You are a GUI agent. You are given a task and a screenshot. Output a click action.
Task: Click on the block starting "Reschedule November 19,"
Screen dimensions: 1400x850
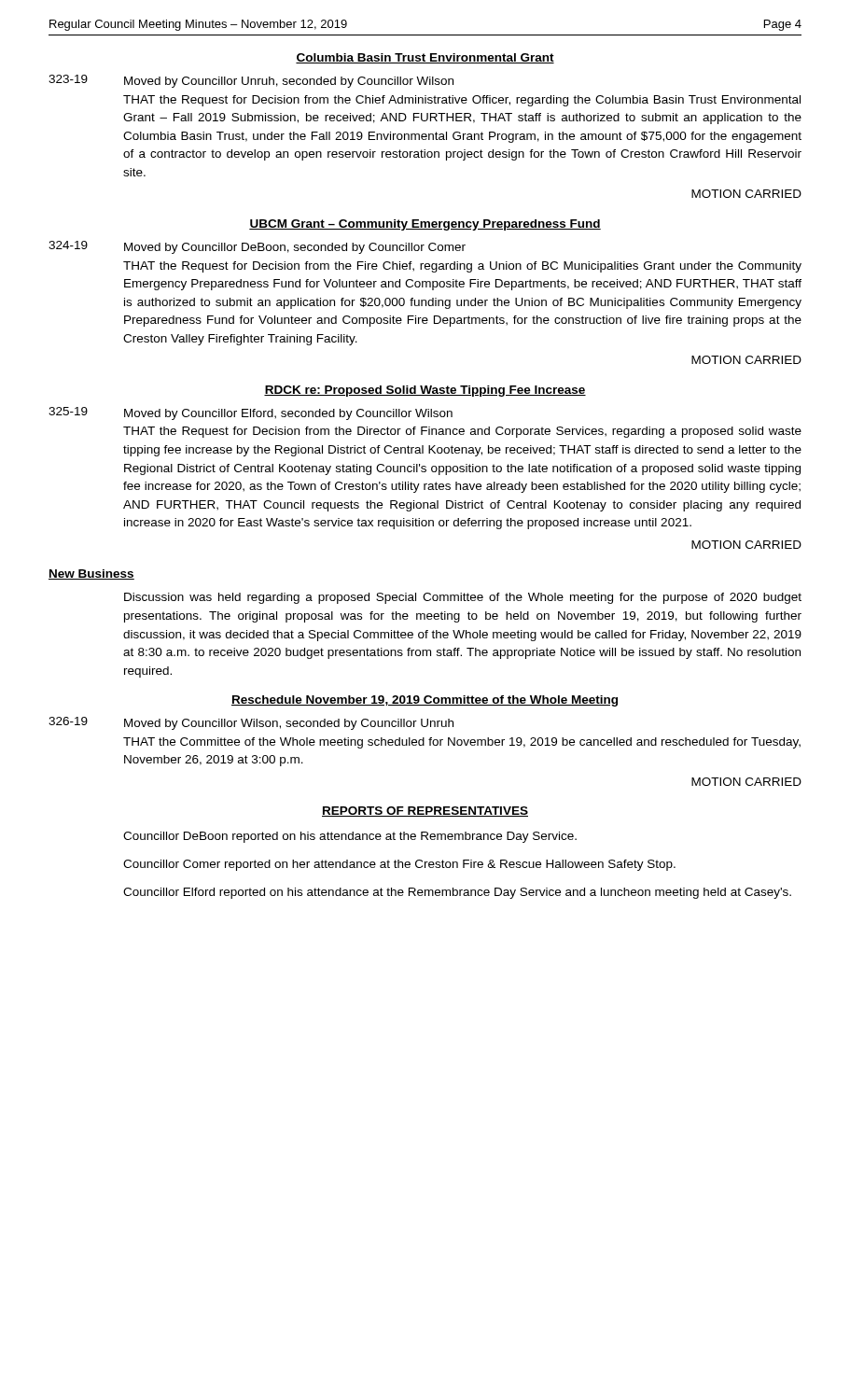[425, 700]
